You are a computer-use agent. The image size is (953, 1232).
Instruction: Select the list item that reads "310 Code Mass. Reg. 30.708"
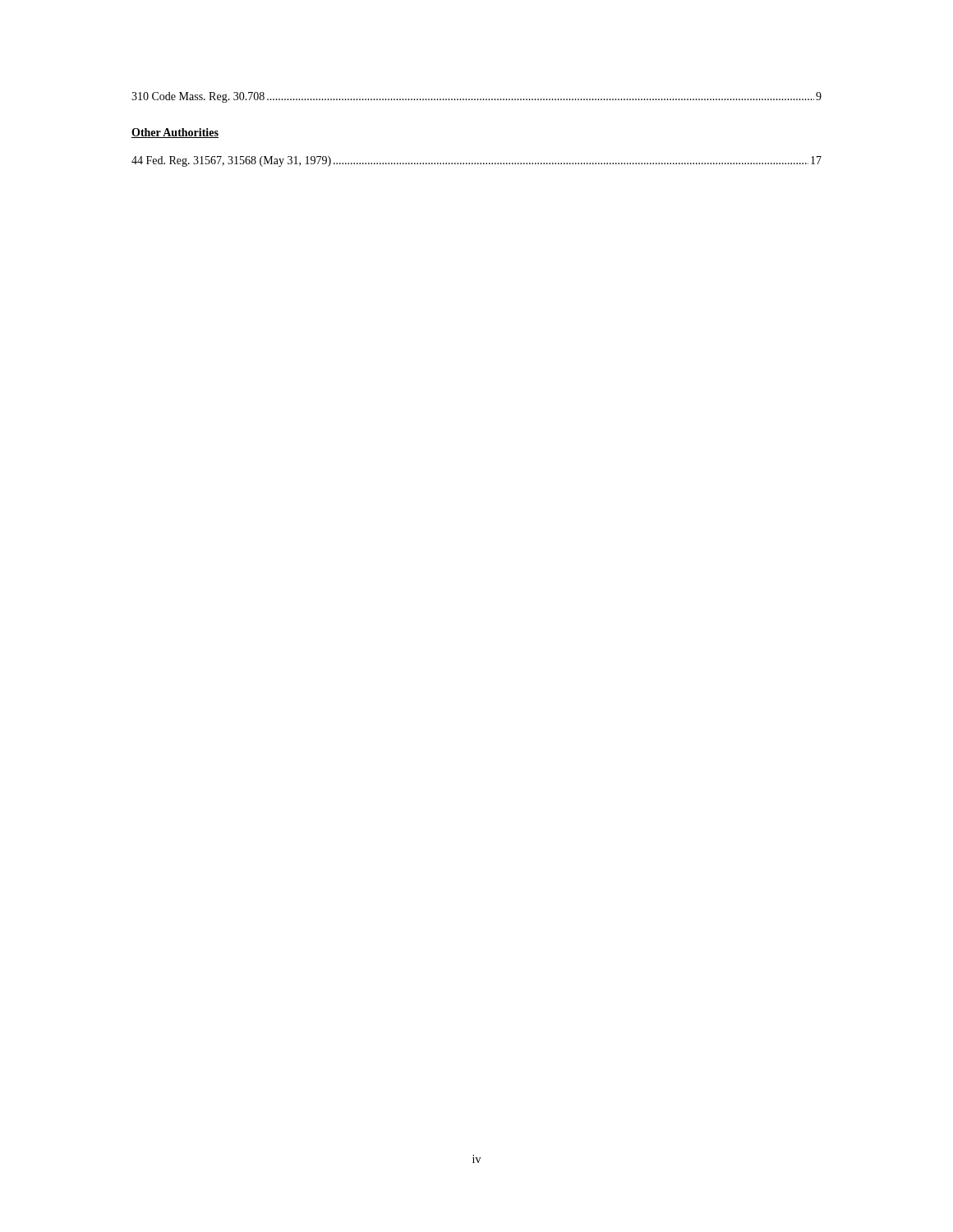coord(476,97)
